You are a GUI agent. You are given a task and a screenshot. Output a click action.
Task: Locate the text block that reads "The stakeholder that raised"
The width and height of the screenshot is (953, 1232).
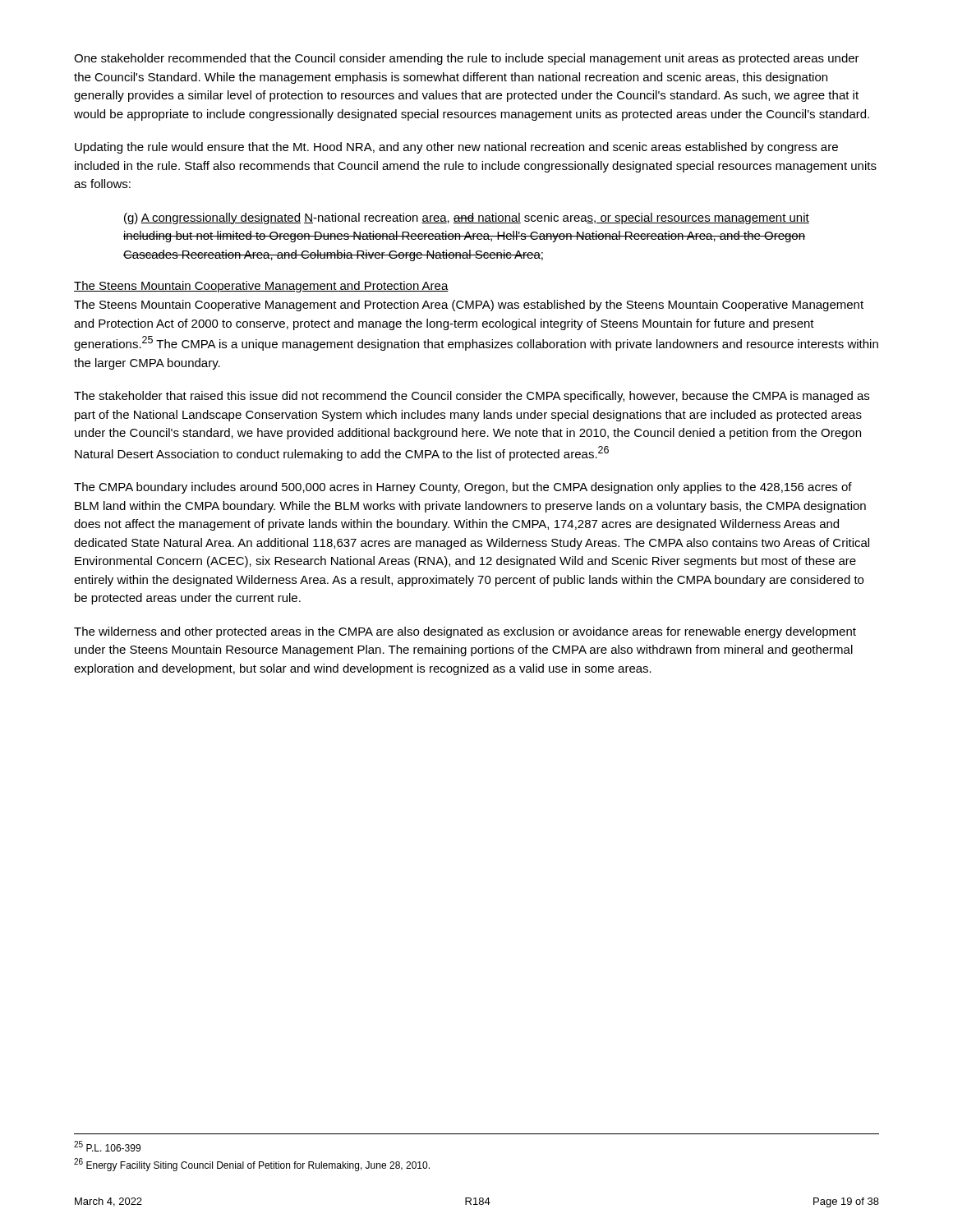point(472,424)
